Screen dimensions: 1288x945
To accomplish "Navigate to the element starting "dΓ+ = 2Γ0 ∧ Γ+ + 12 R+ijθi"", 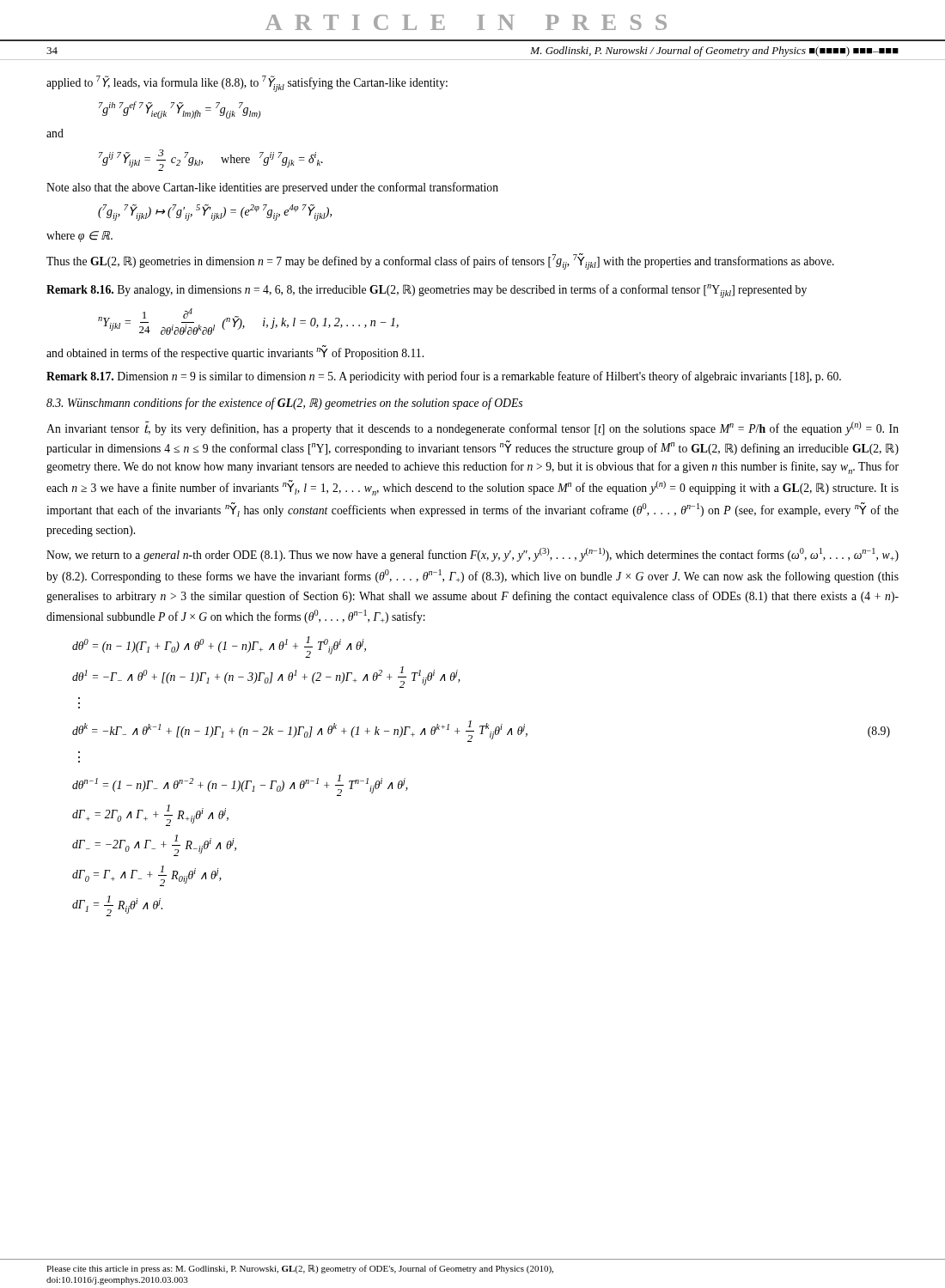I will tap(151, 815).
